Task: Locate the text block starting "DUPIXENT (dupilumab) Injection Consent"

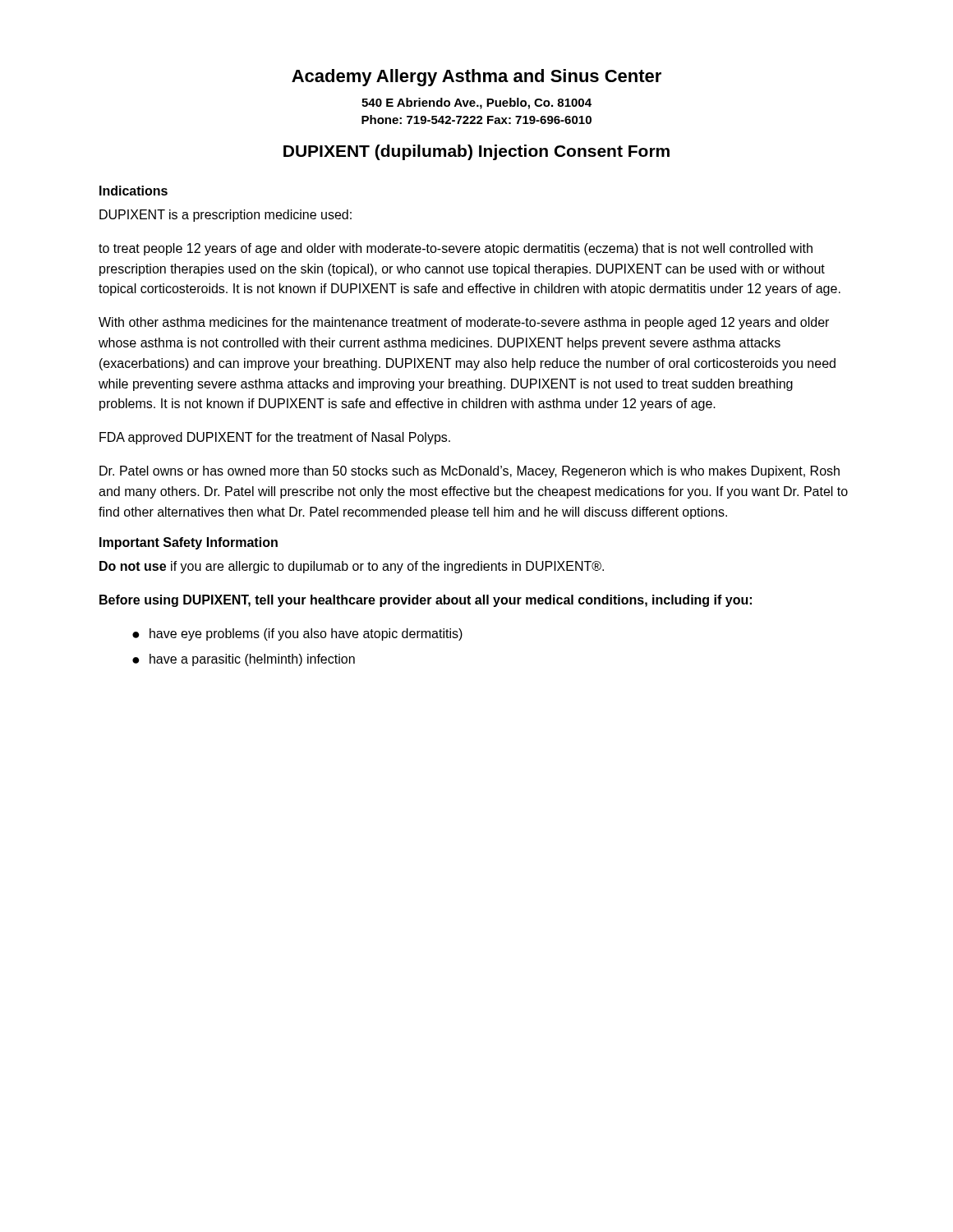Action: (476, 151)
